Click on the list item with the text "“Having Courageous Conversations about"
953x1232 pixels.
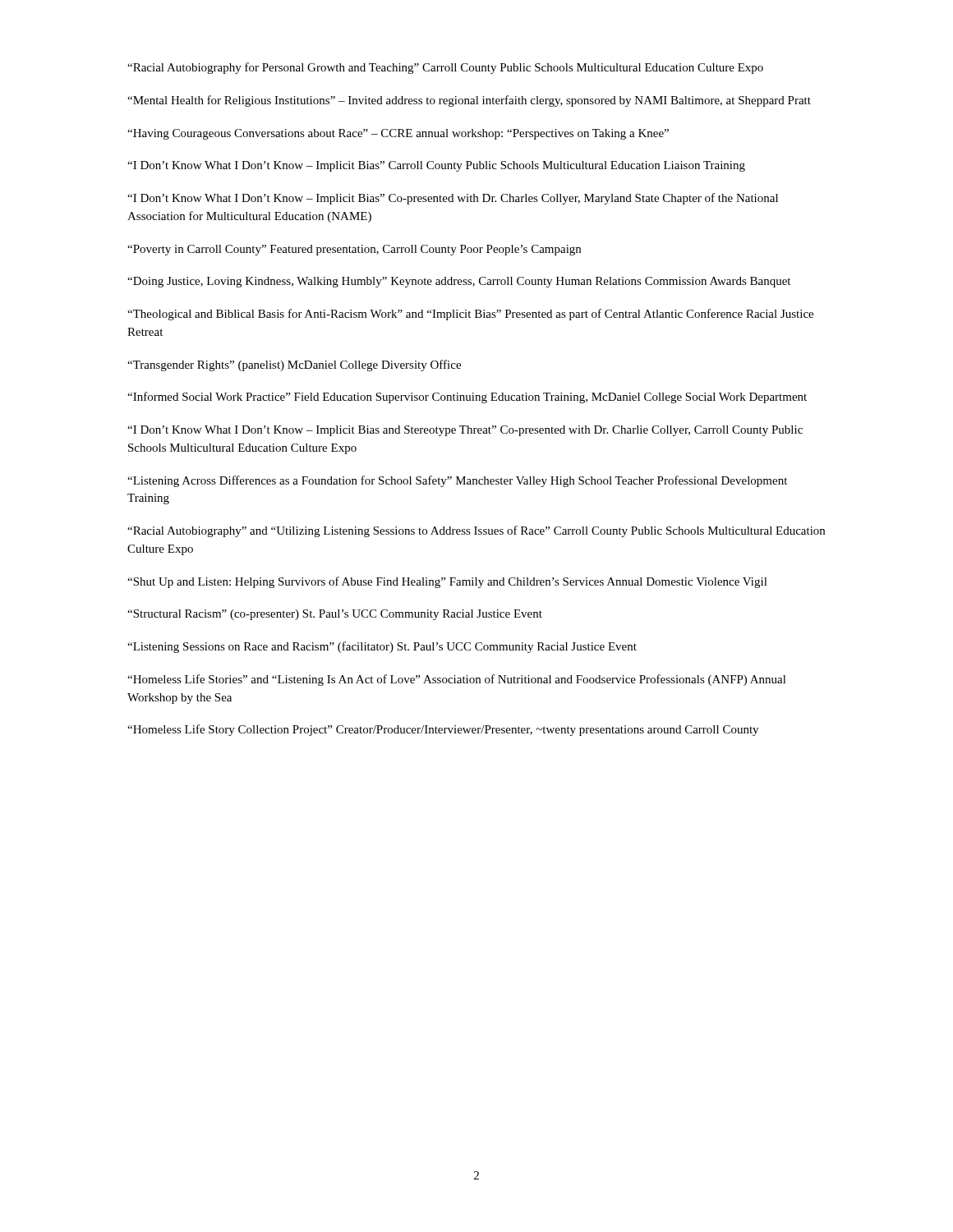pos(398,133)
